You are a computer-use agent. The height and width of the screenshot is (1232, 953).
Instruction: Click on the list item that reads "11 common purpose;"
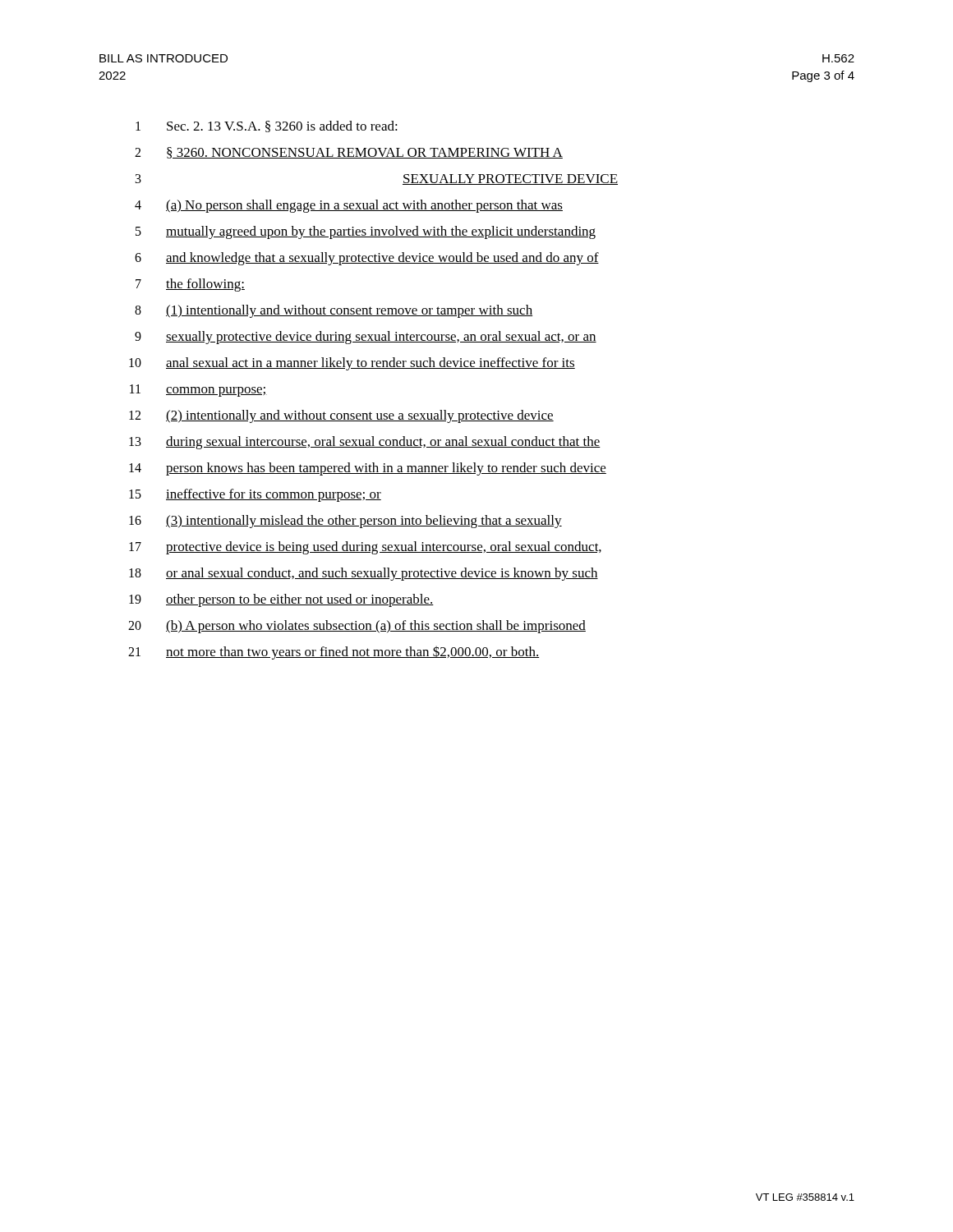tap(198, 391)
